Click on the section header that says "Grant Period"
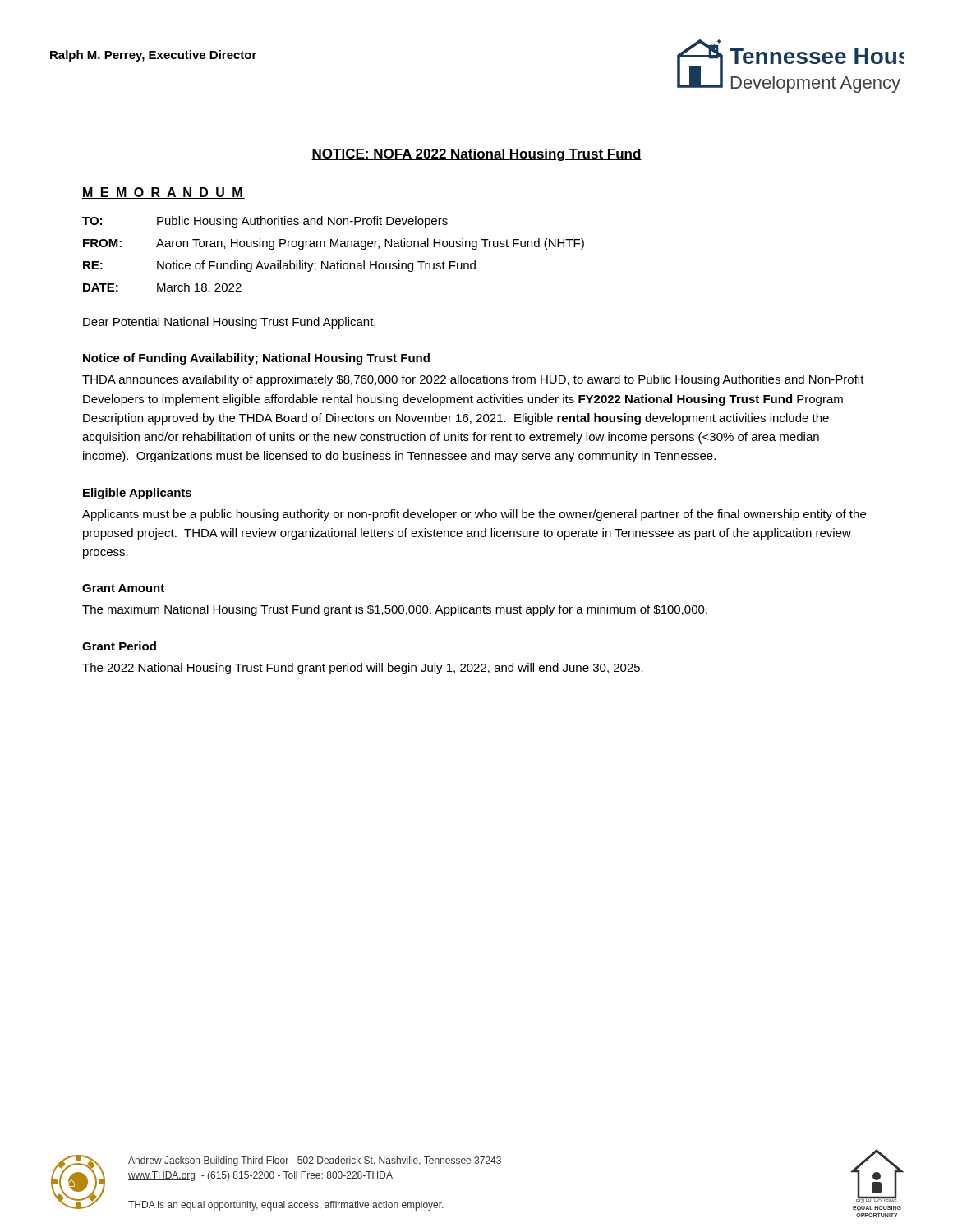The image size is (953, 1232). [x=119, y=646]
